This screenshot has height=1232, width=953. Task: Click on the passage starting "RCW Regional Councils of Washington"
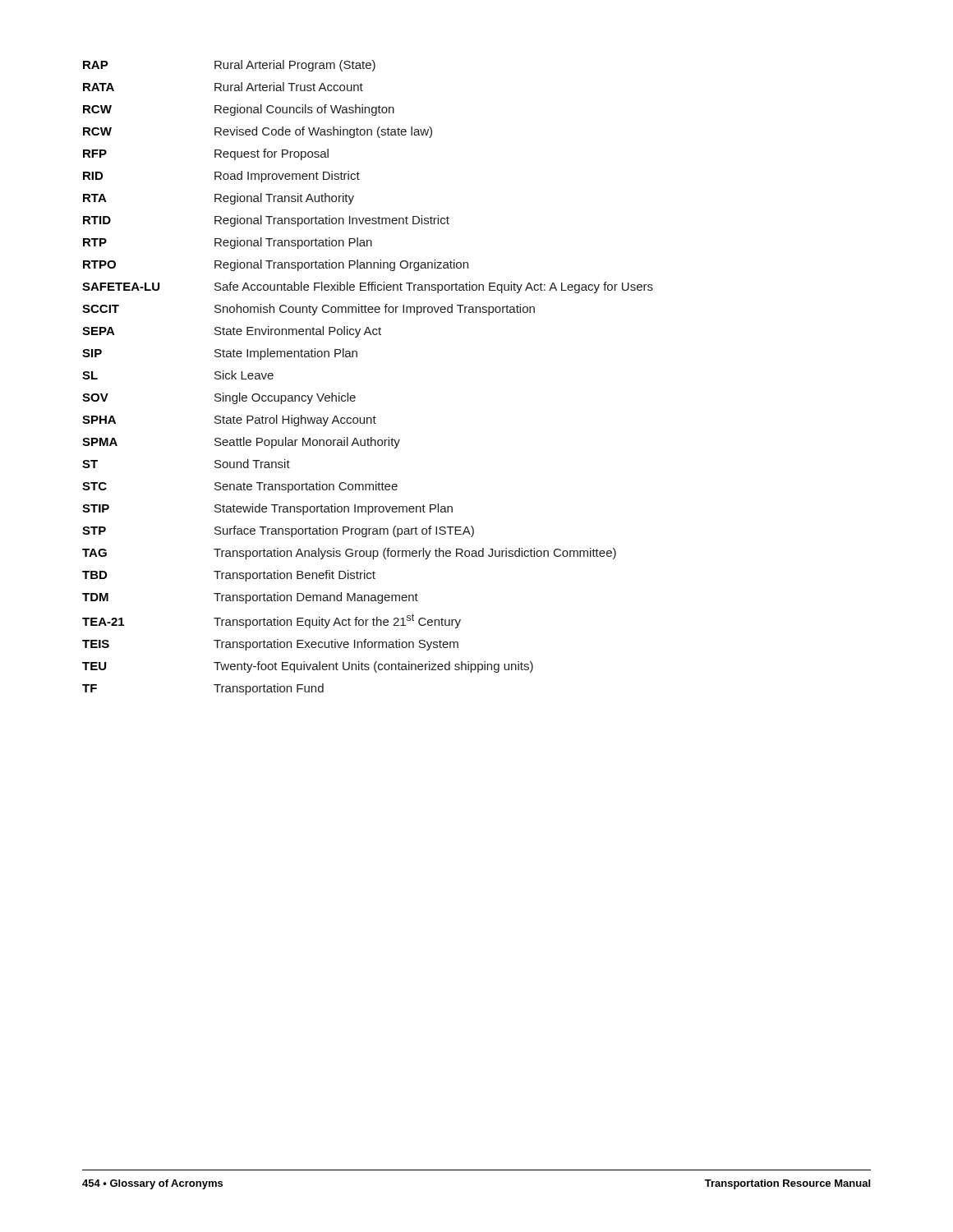point(239,110)
